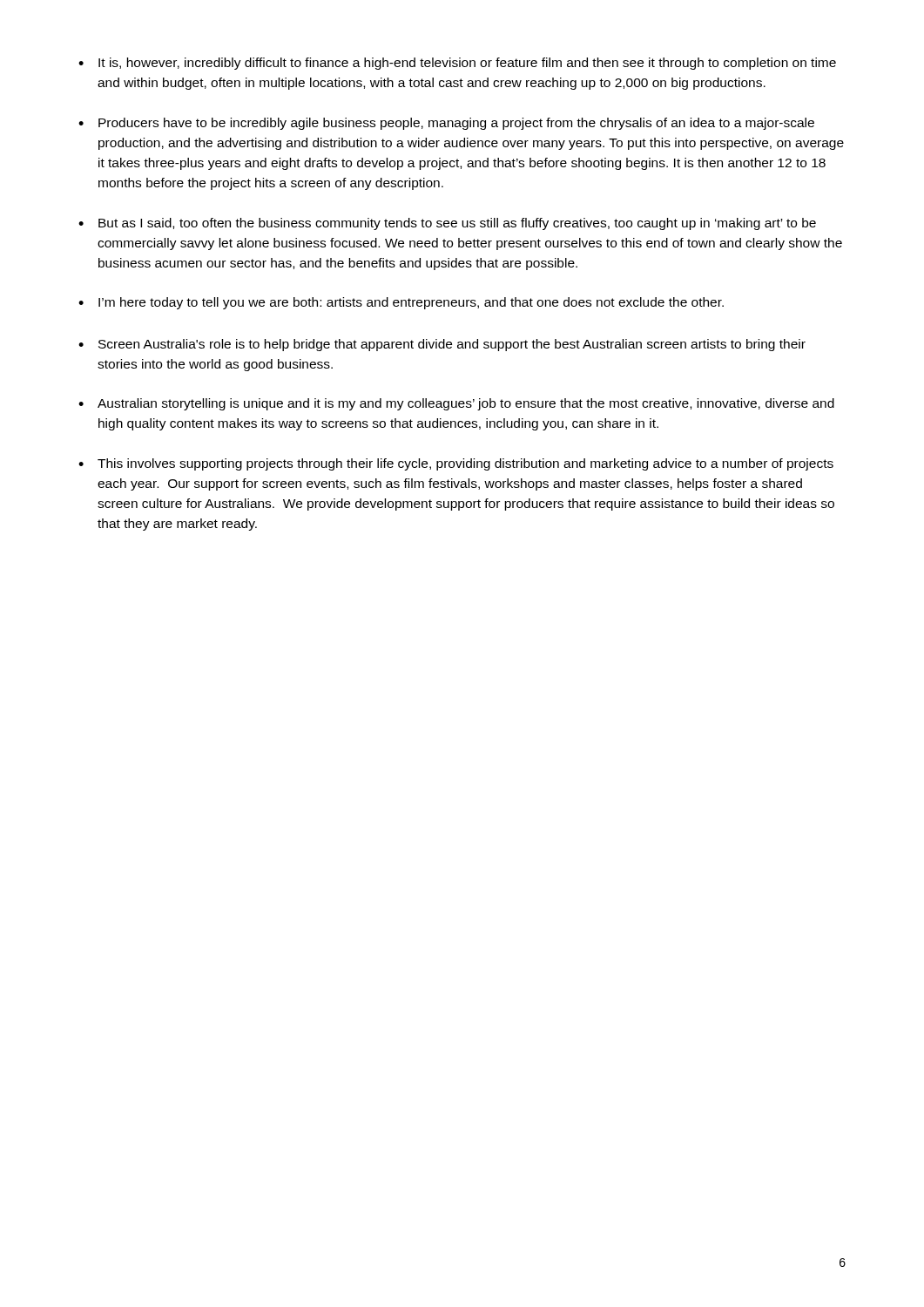Viewport: 924px width, 1307px height.
Task: Select the list item containing "• It is, however, incredibly difficult"
Action: click(x=462, y=73)
